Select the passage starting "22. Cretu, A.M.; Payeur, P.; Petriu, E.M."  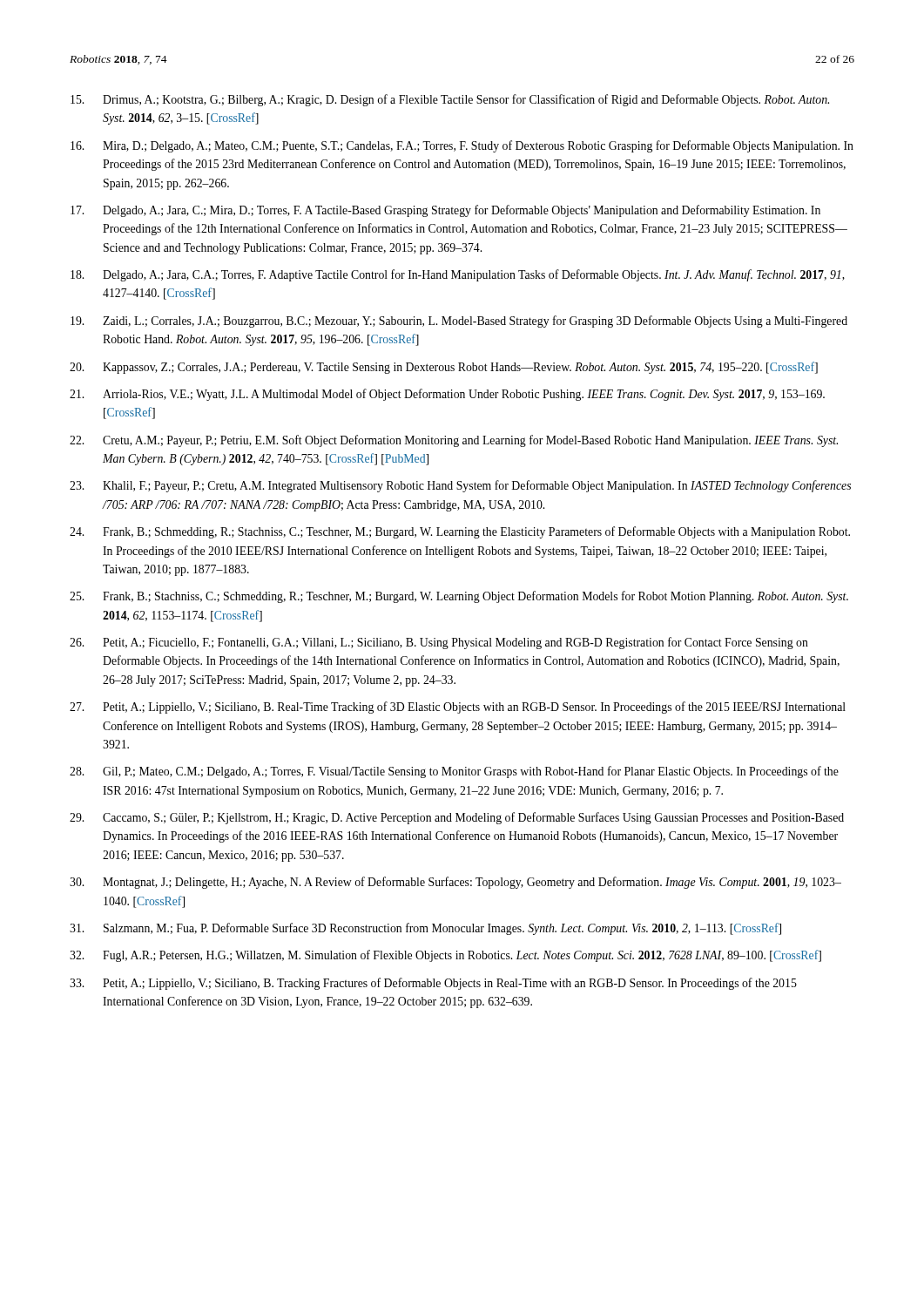click(x=462, y=450)
